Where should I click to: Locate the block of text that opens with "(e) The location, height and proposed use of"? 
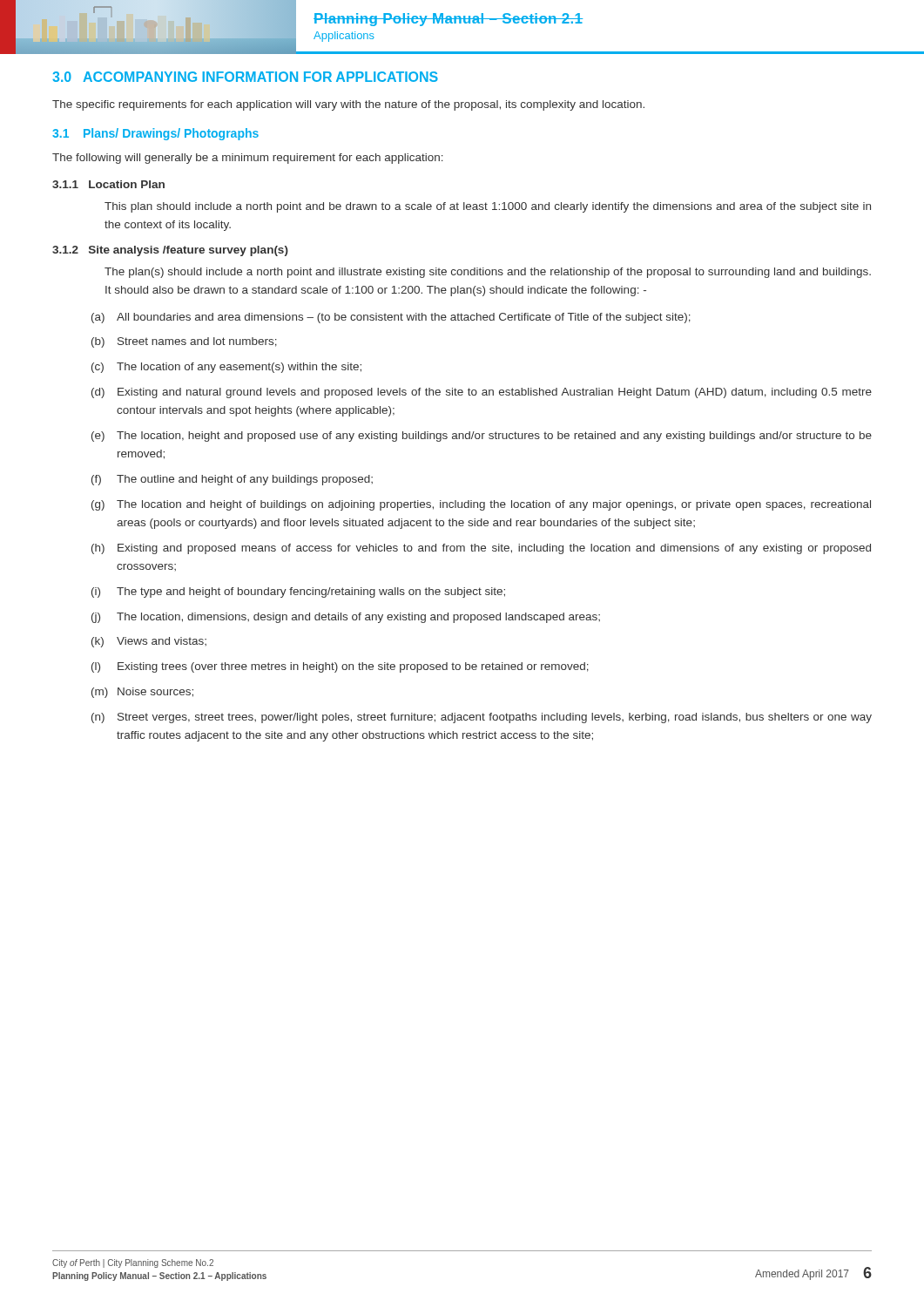tap(481, 445)
